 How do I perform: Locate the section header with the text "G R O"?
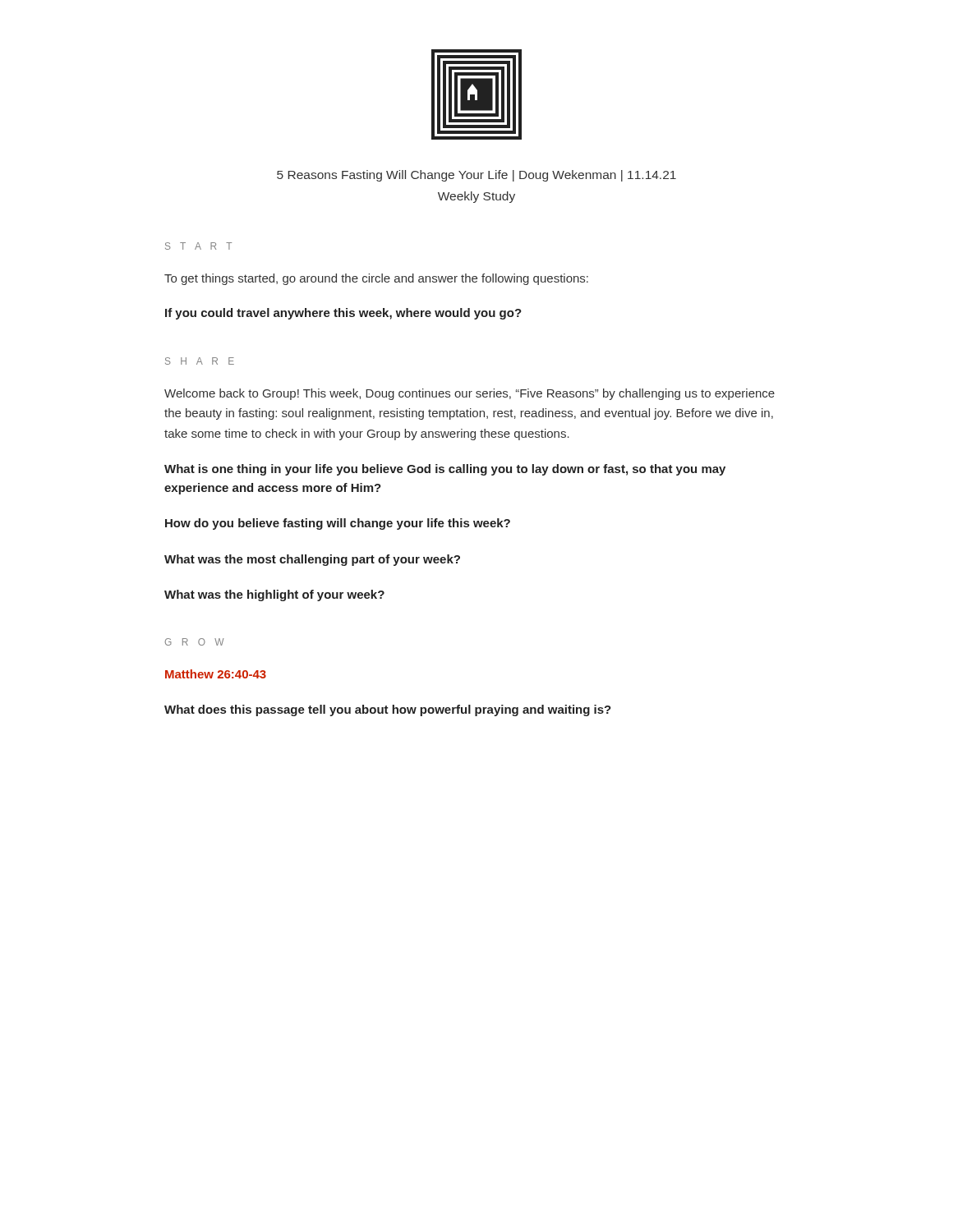click(196, 642)
